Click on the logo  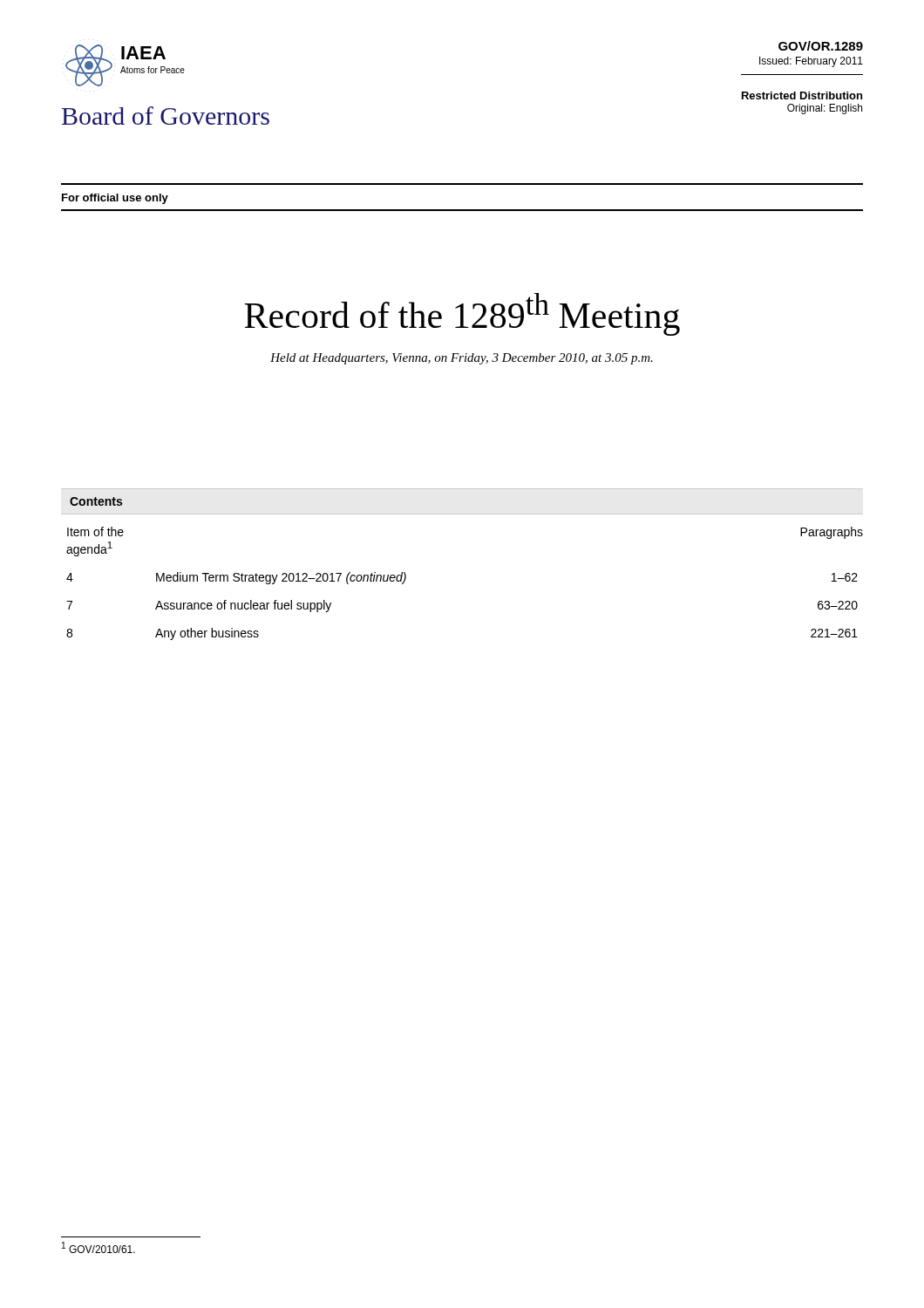166,67
